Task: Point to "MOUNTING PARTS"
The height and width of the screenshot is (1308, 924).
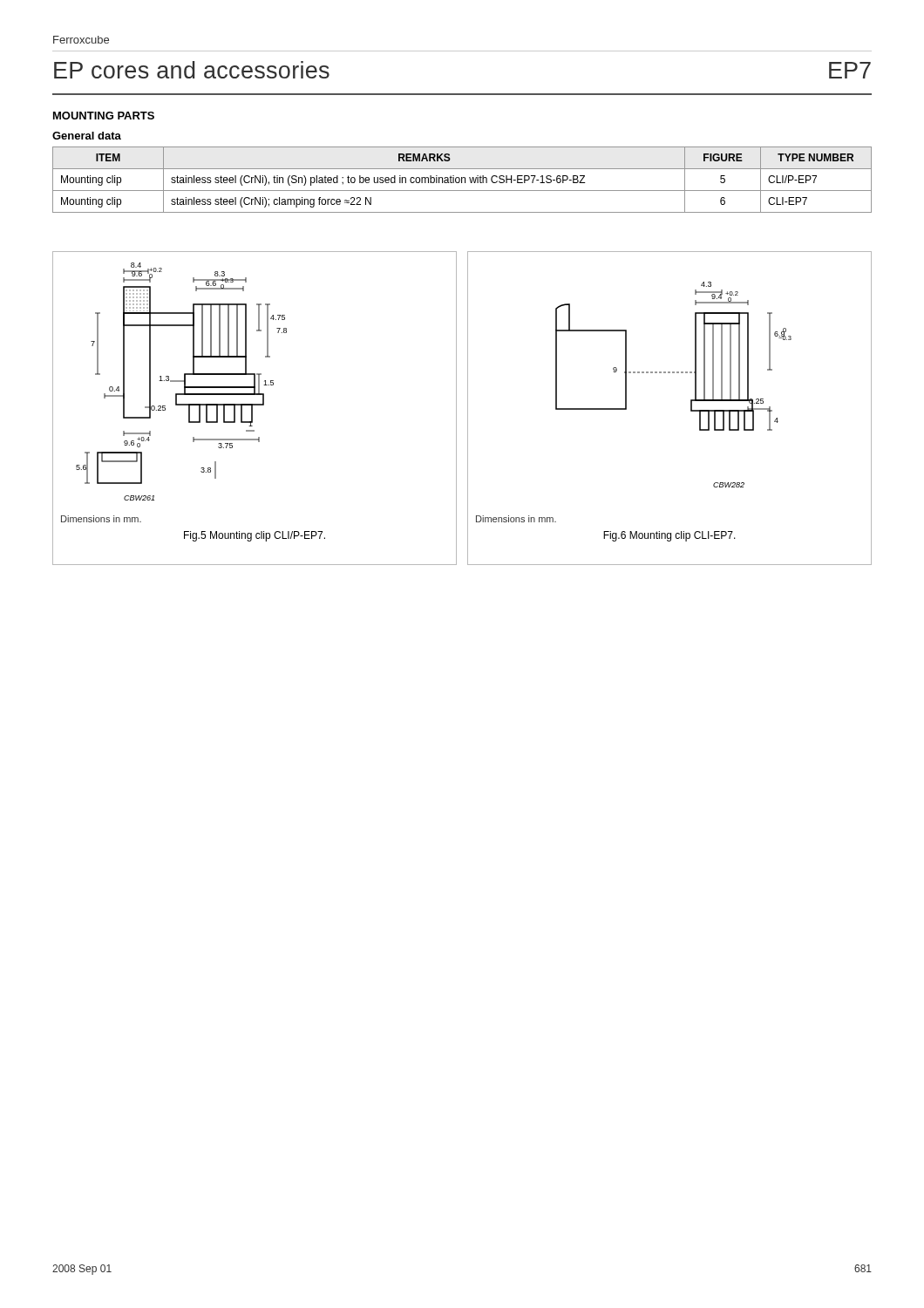Action: 103,115
